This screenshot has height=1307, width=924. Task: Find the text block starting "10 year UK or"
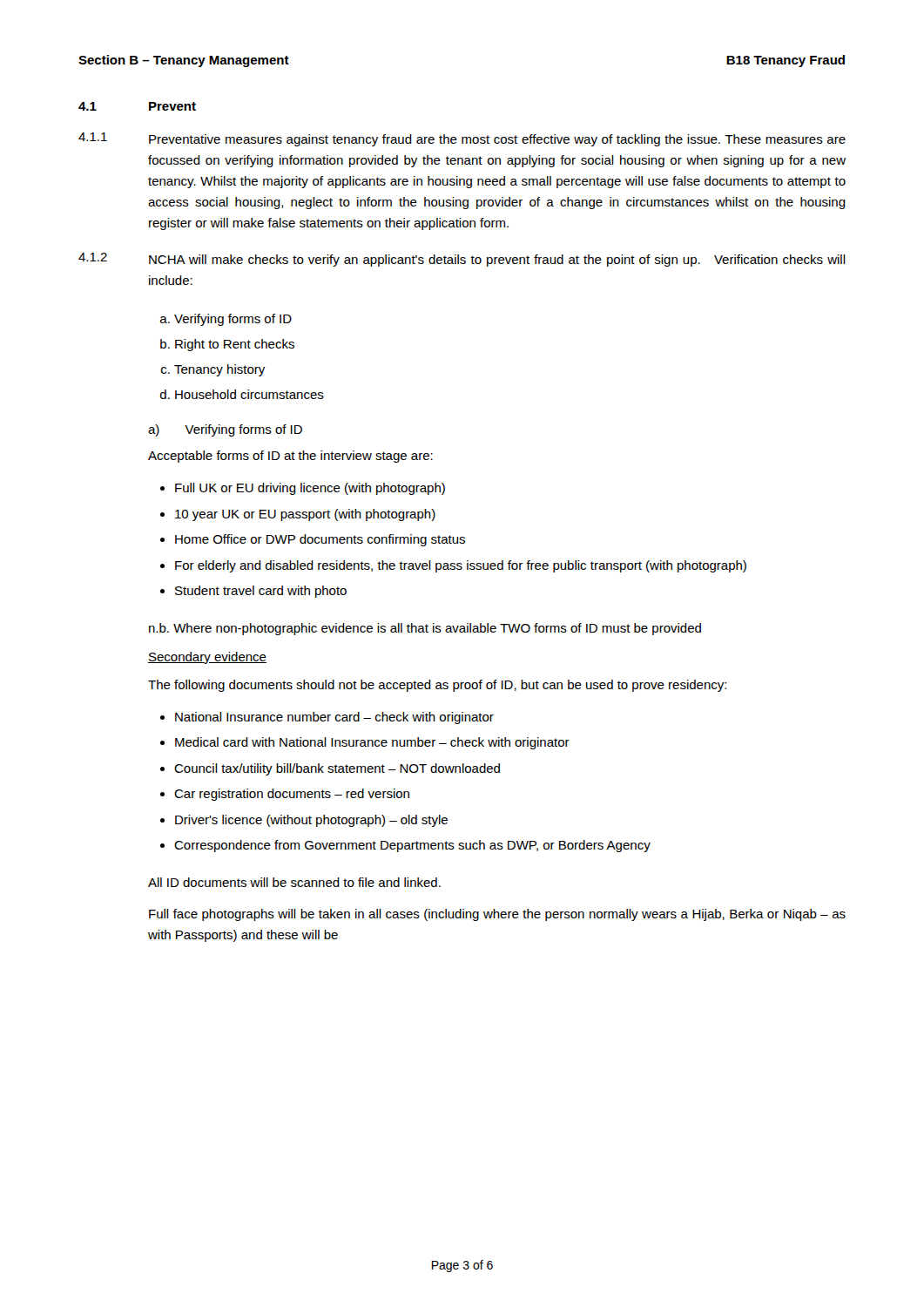pyautogui.click(x=305, y=513)
